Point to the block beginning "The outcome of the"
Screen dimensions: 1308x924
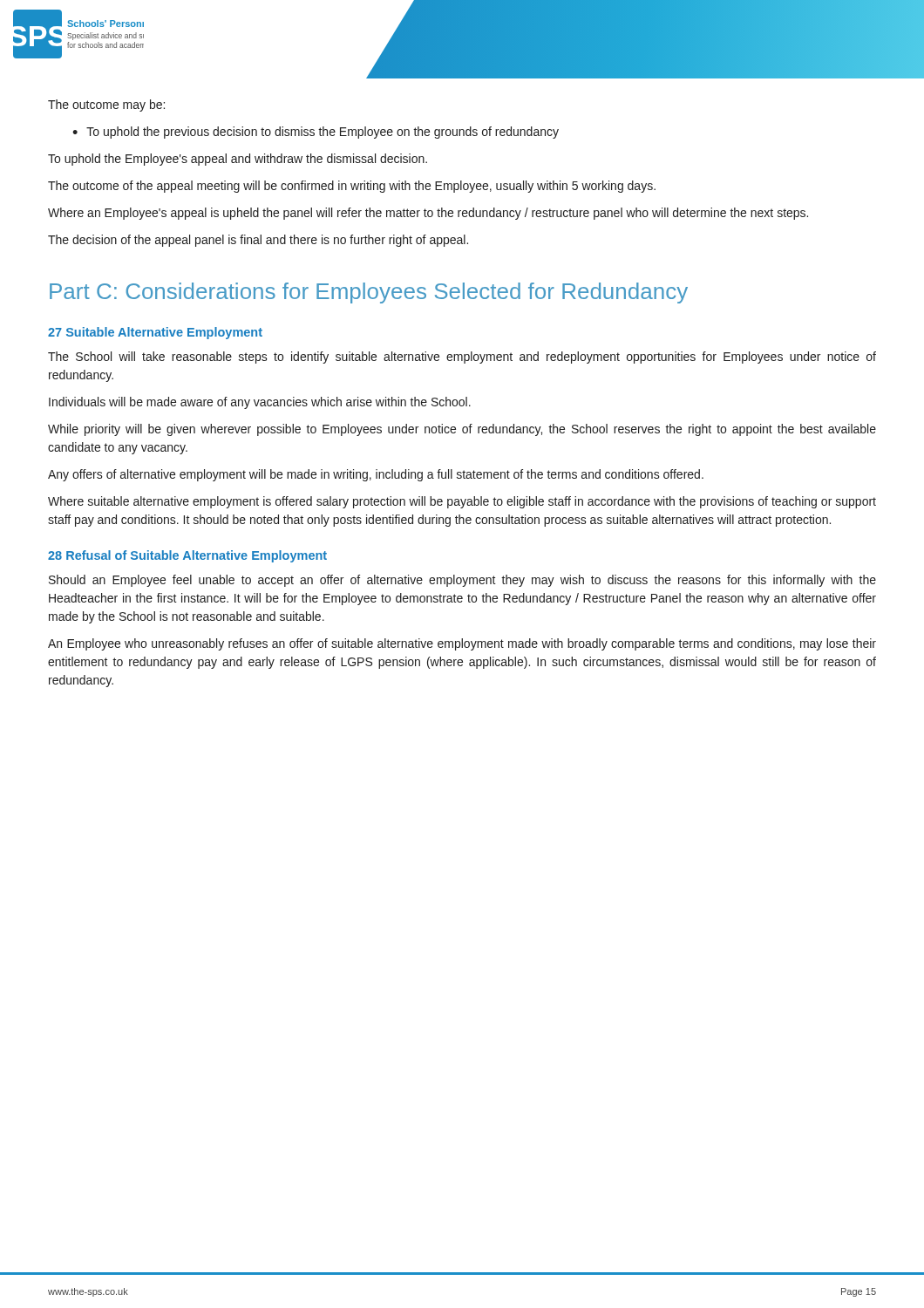pyautogui.click(x=352, y=186)
